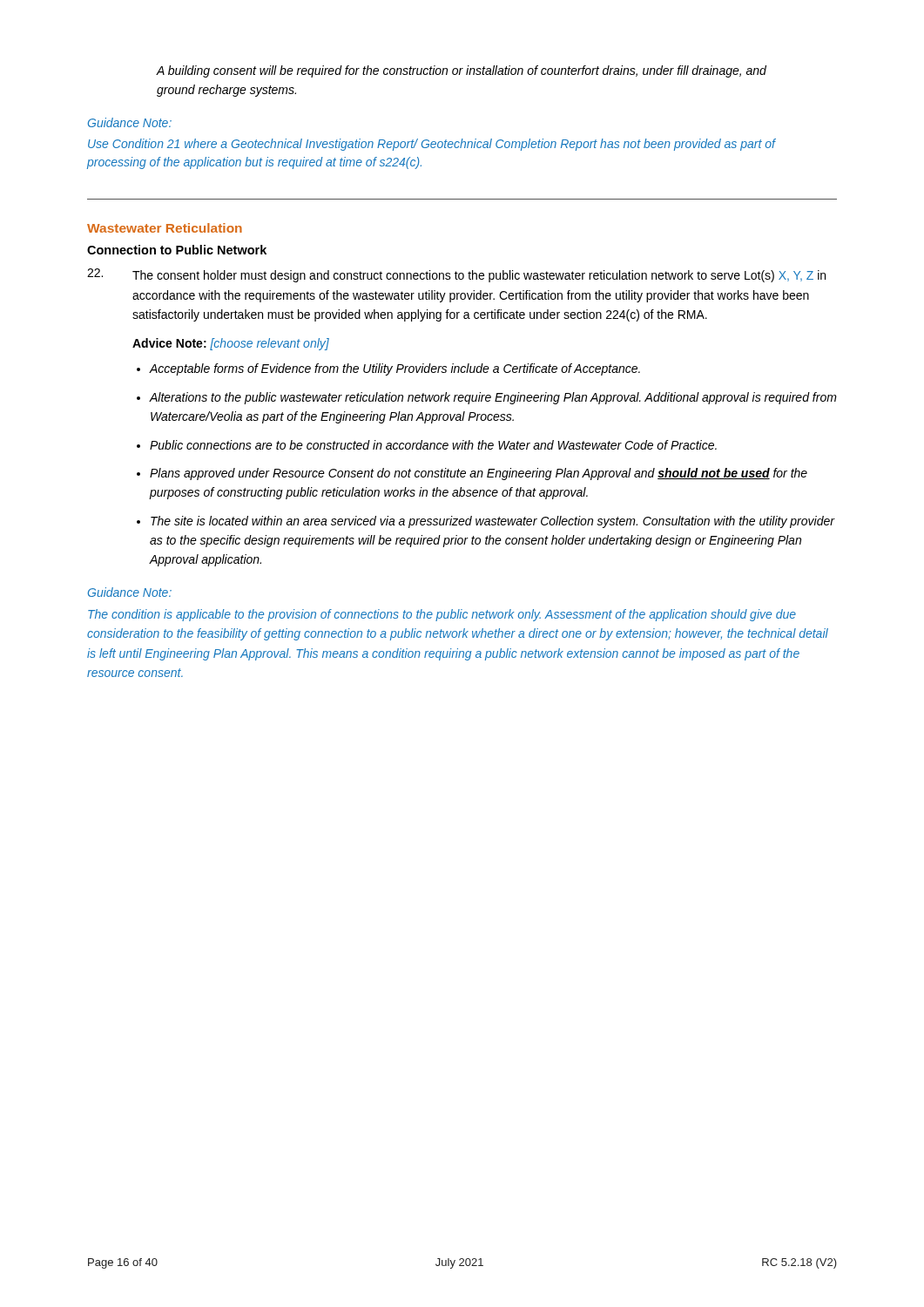Locate the element starting "Acceptable forms of Evidence from the Utility Providers"
This screenshot has width=924, height=1307.
tap(396, 369)
